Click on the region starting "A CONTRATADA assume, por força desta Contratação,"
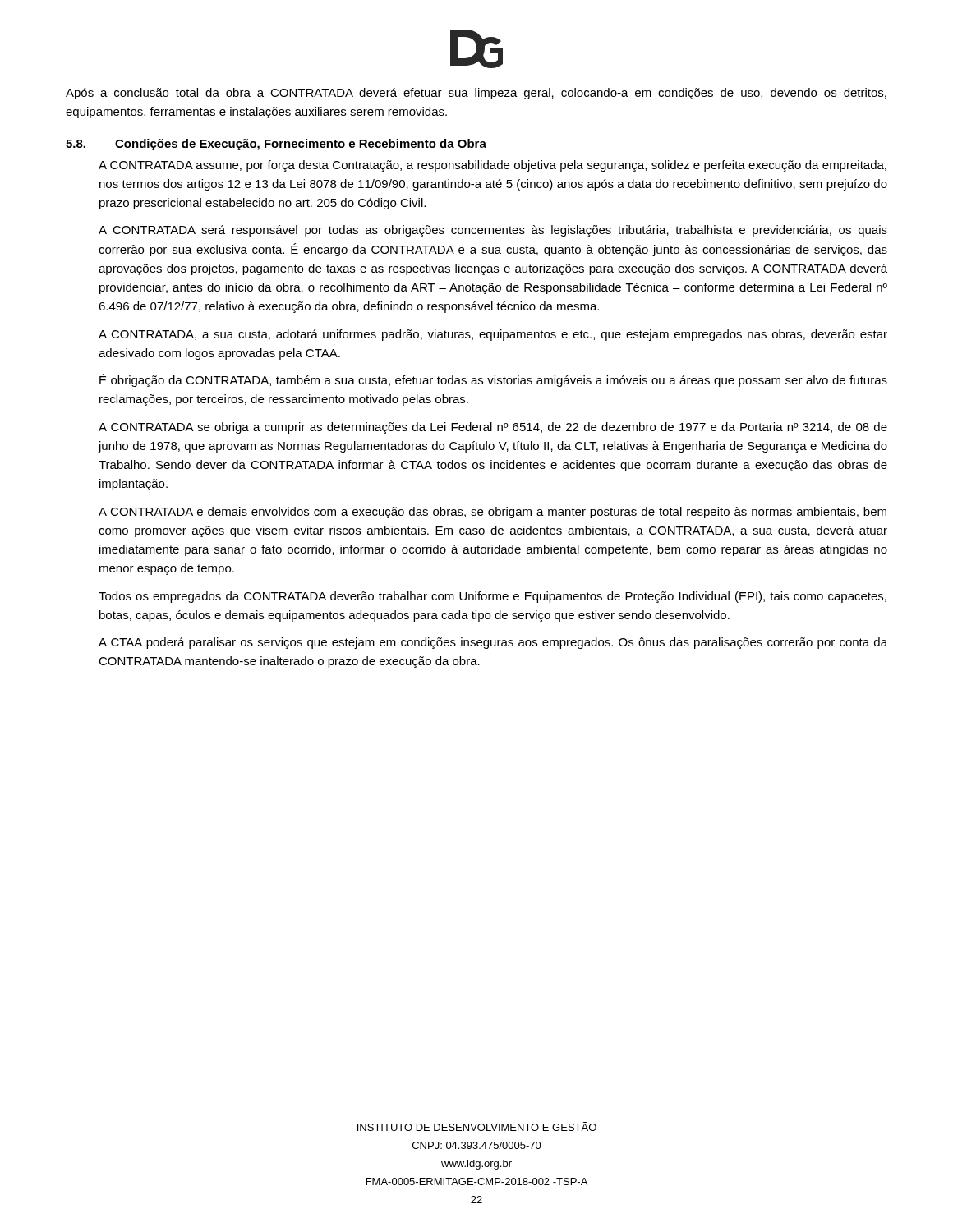Image resolution: width=953 pixels, height=1232 pixels. [493, 183]
